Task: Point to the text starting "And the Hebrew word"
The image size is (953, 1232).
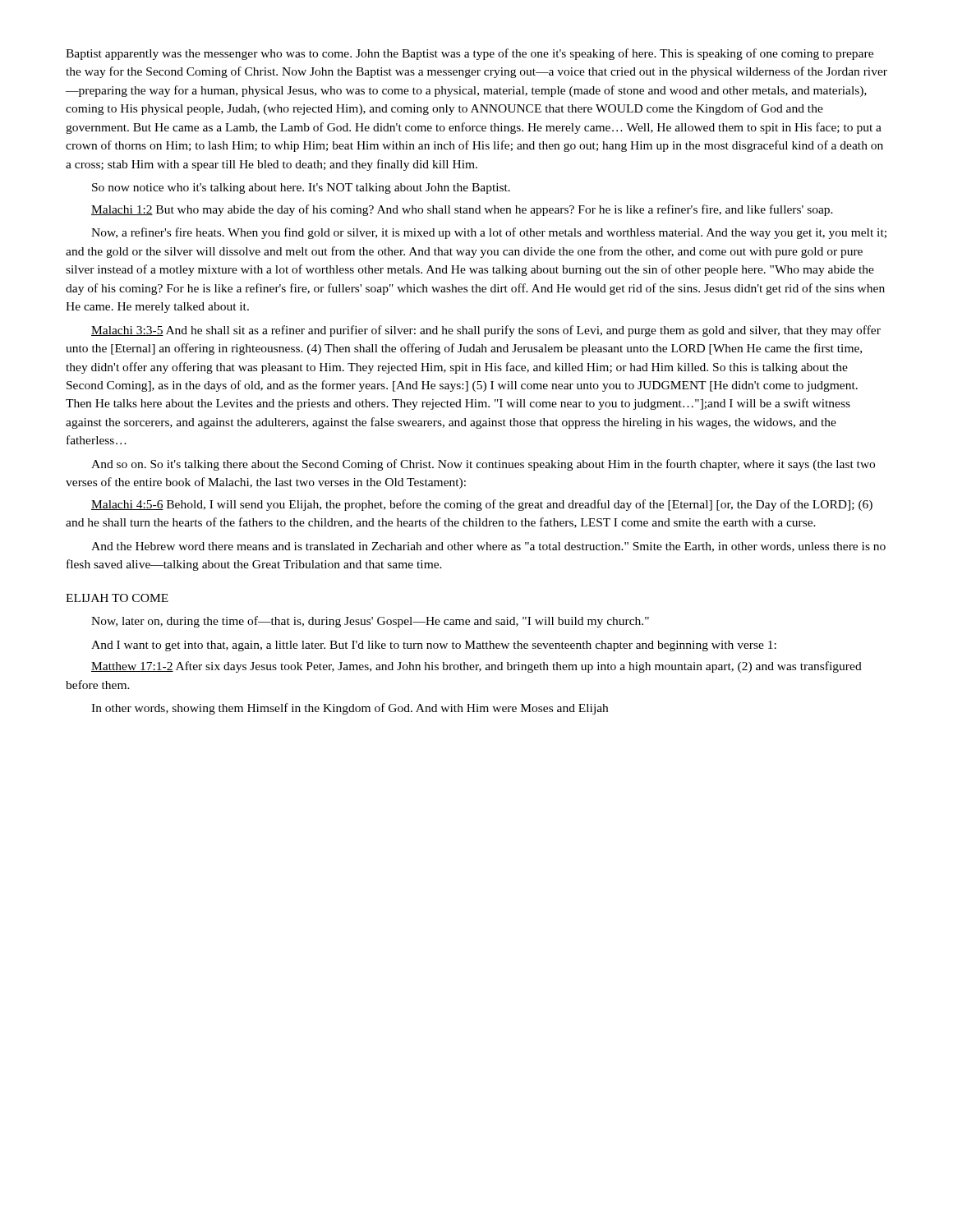Action: click(x=476, y=555)
